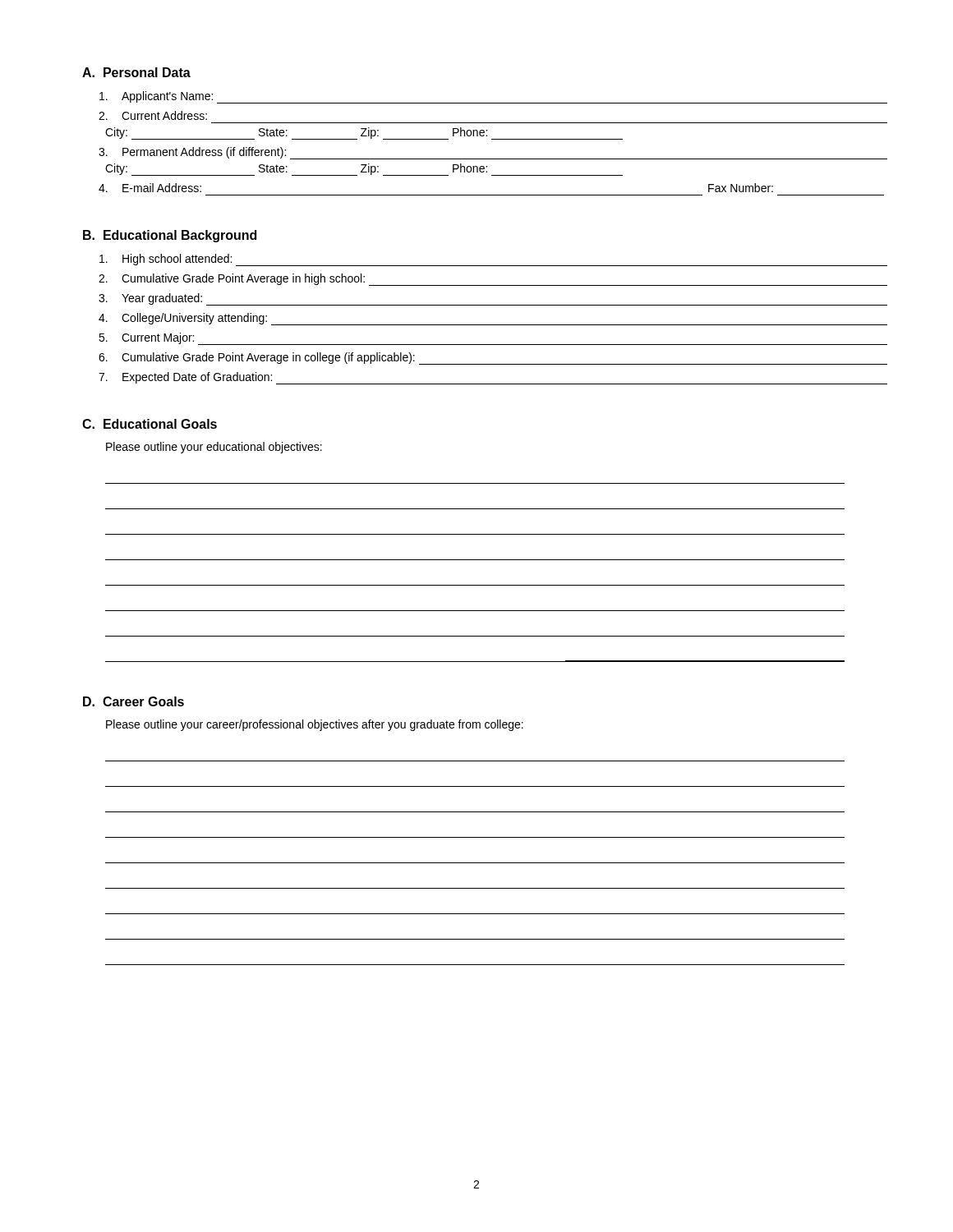The height and width of the screenshot is (1232, 953).
Task: Navigate to the text starting "3. Year graduated:"
Action: tap(493, 298)
